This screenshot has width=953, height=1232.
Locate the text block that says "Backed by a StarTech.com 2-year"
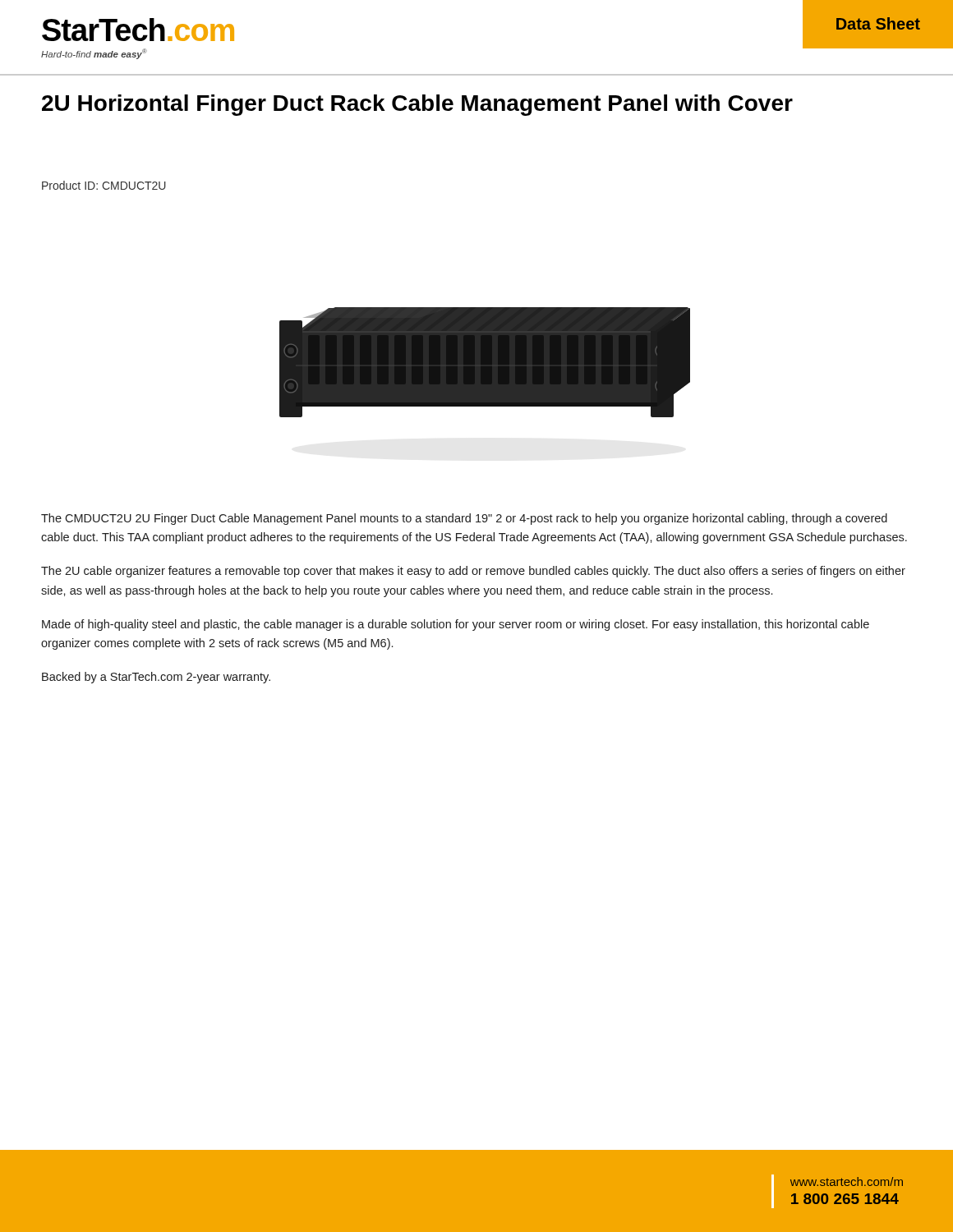tap(156, 678)
